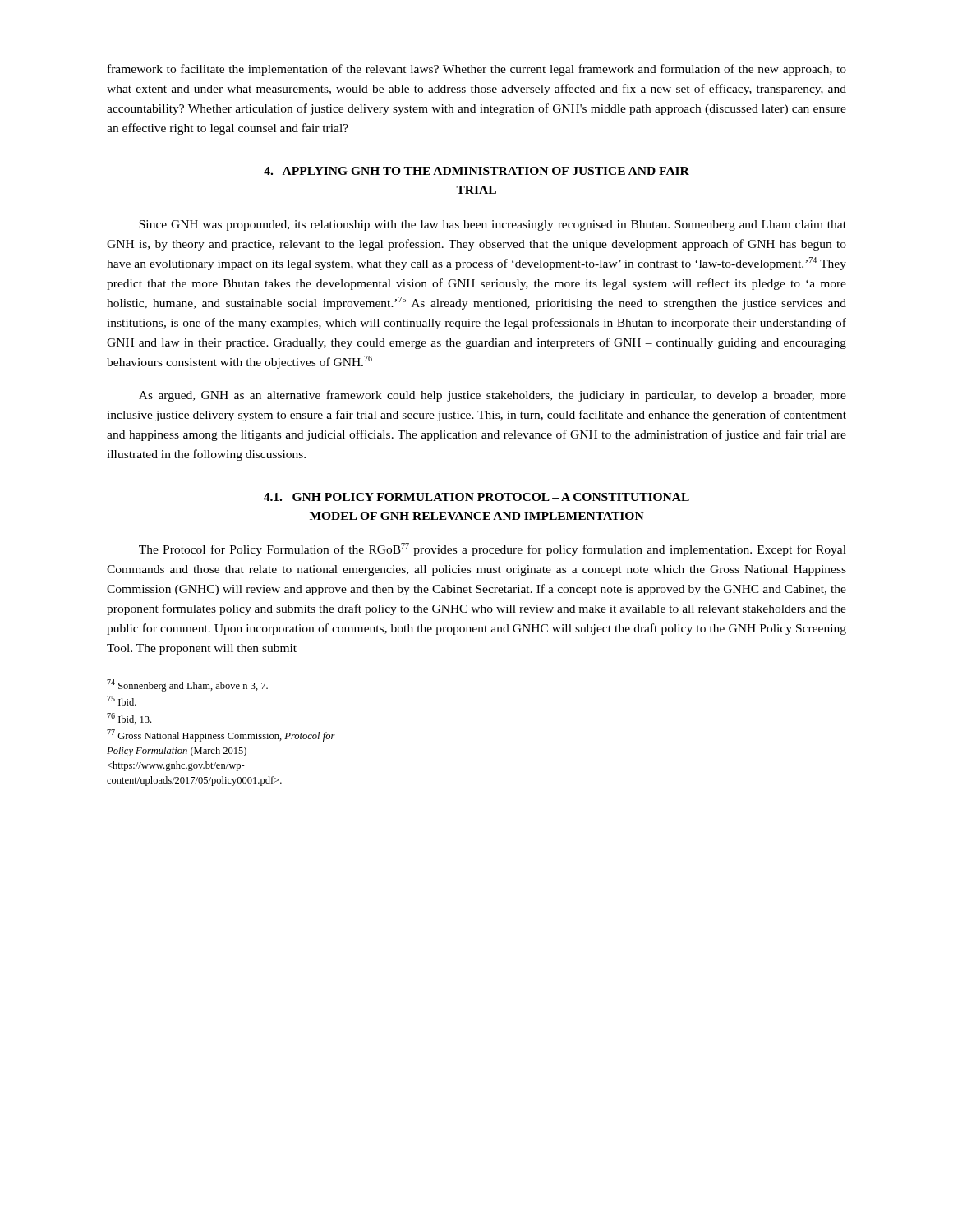Find the block on this page that starts "As argued, GNH as an alternative framework could"
Viewport: 953px width, 1232px height.
(x=476, y=424)
